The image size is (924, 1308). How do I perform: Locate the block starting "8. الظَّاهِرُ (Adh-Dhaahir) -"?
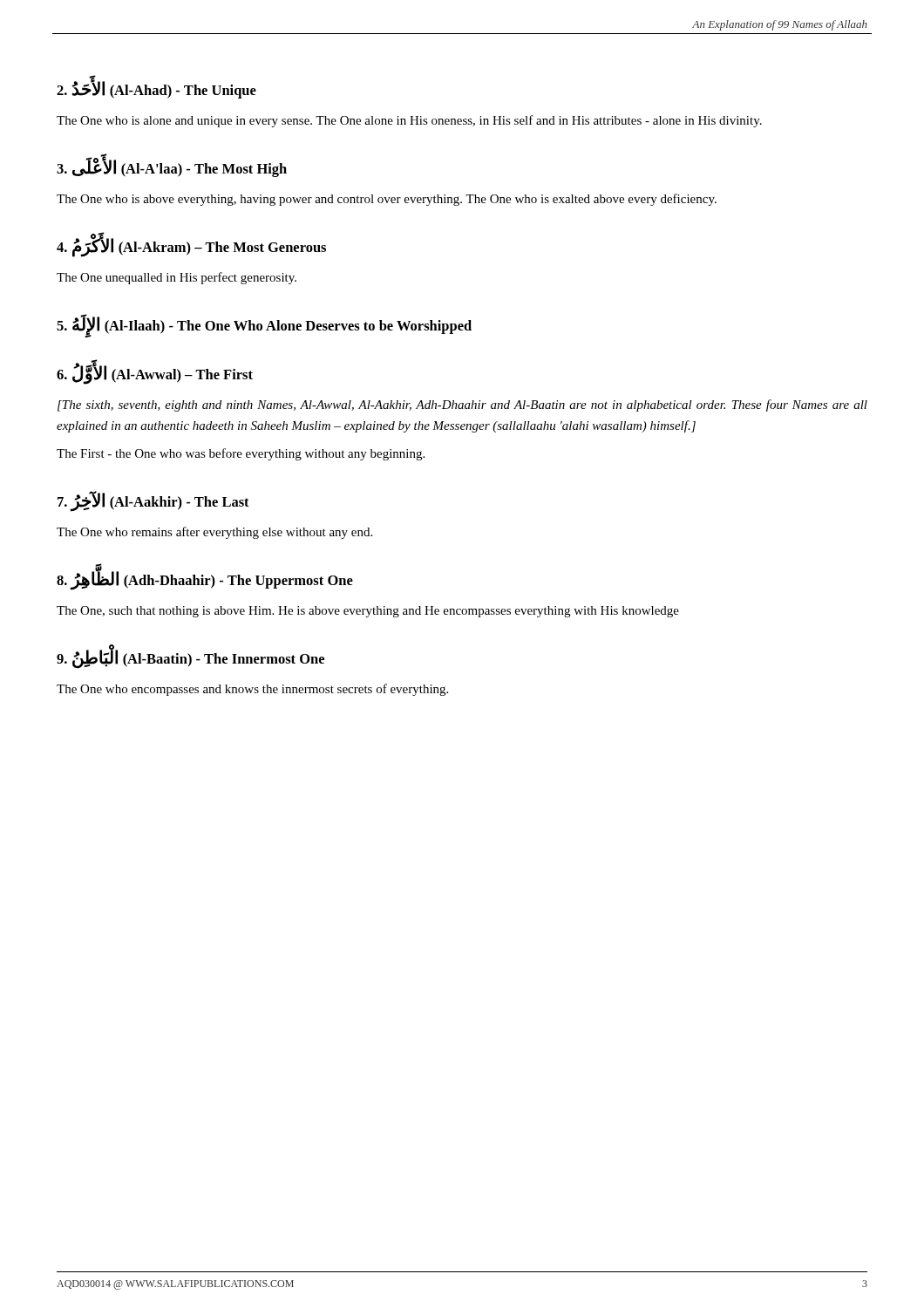[x=205, y=579]
